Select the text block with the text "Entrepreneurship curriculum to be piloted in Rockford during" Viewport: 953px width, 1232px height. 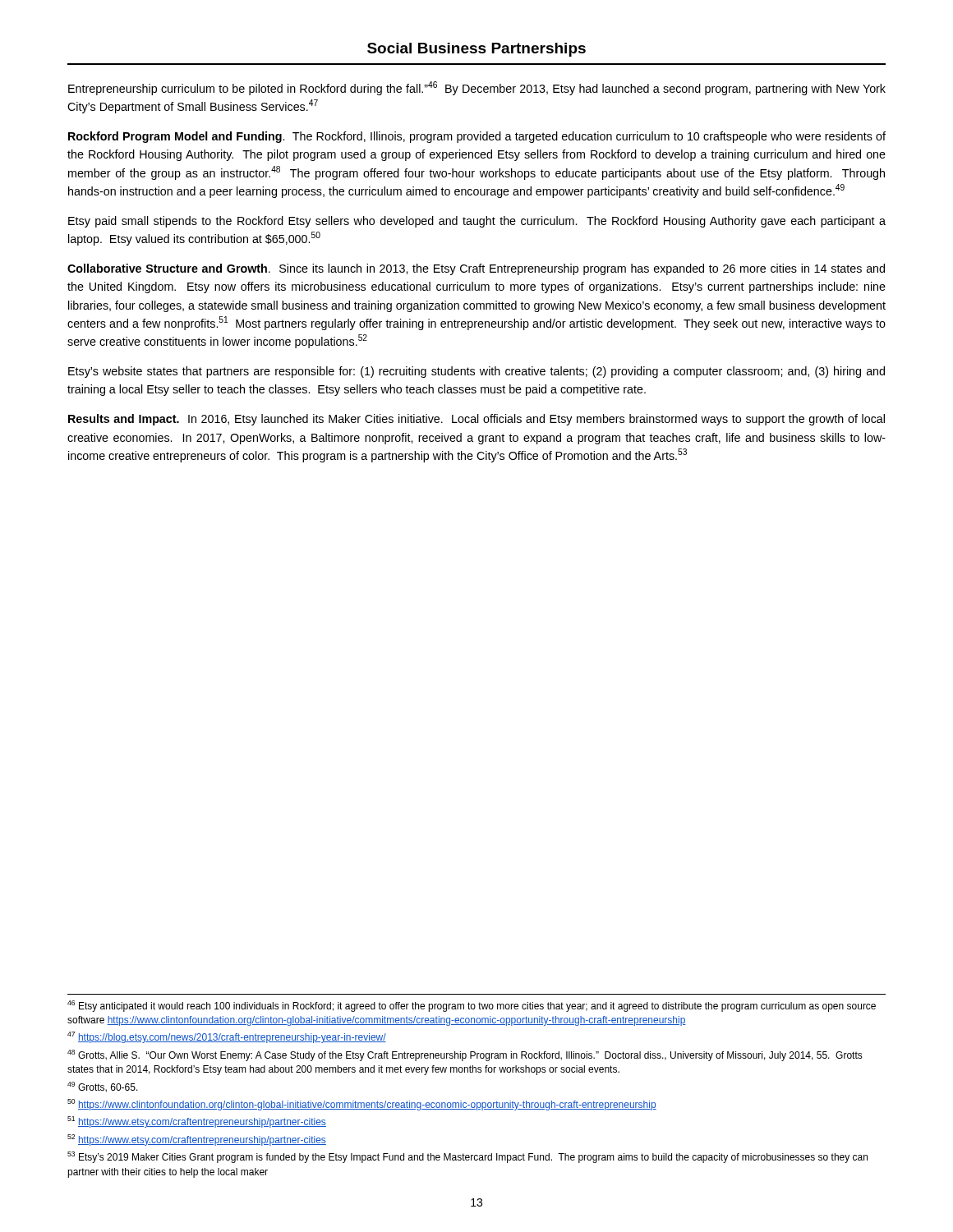[476, 97]
